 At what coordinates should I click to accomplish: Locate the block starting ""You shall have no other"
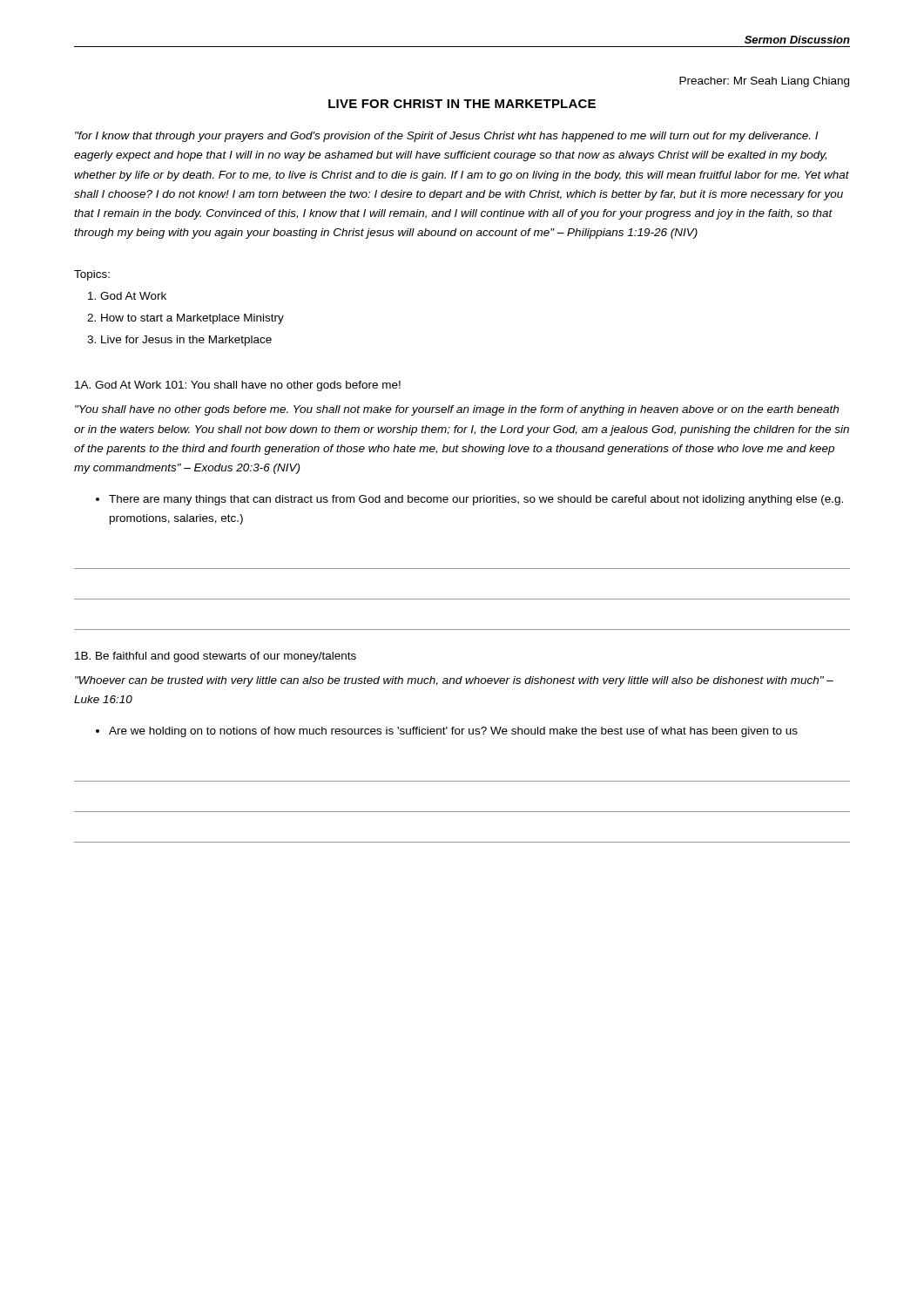tap(462, 438)
